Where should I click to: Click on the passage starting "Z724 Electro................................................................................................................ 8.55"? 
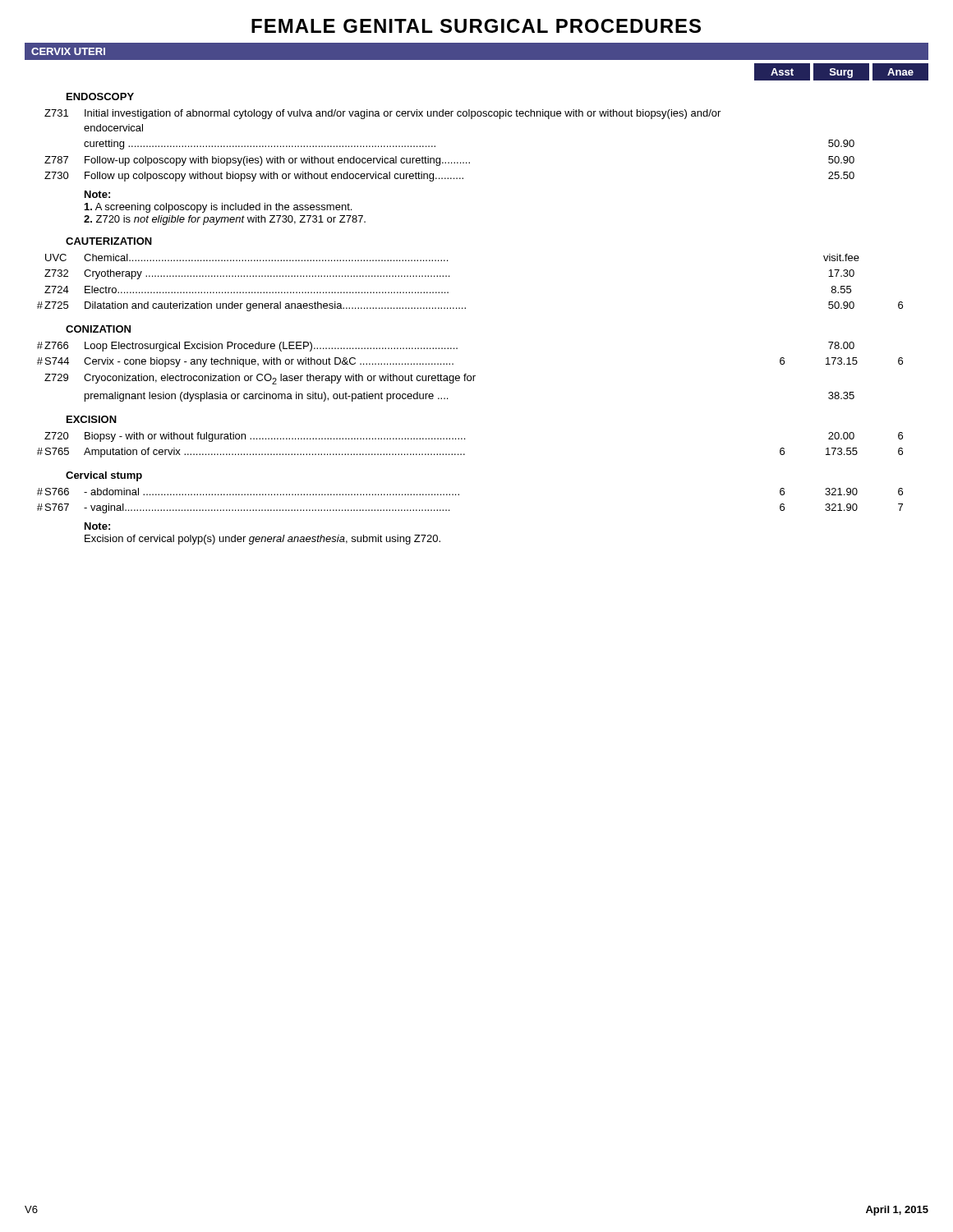pos(448,290)
